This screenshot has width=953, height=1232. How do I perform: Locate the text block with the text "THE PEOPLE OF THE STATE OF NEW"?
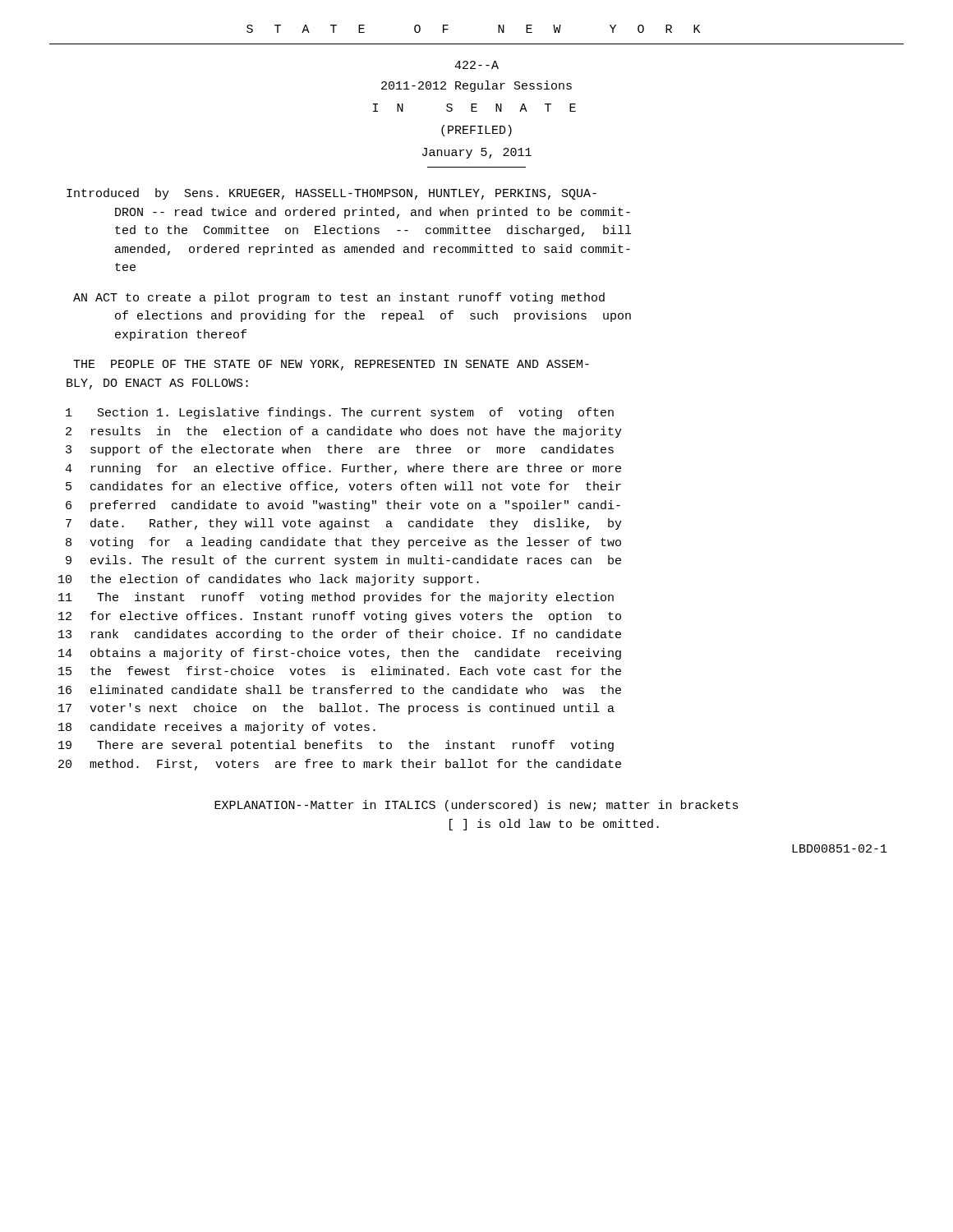point(328,374)
